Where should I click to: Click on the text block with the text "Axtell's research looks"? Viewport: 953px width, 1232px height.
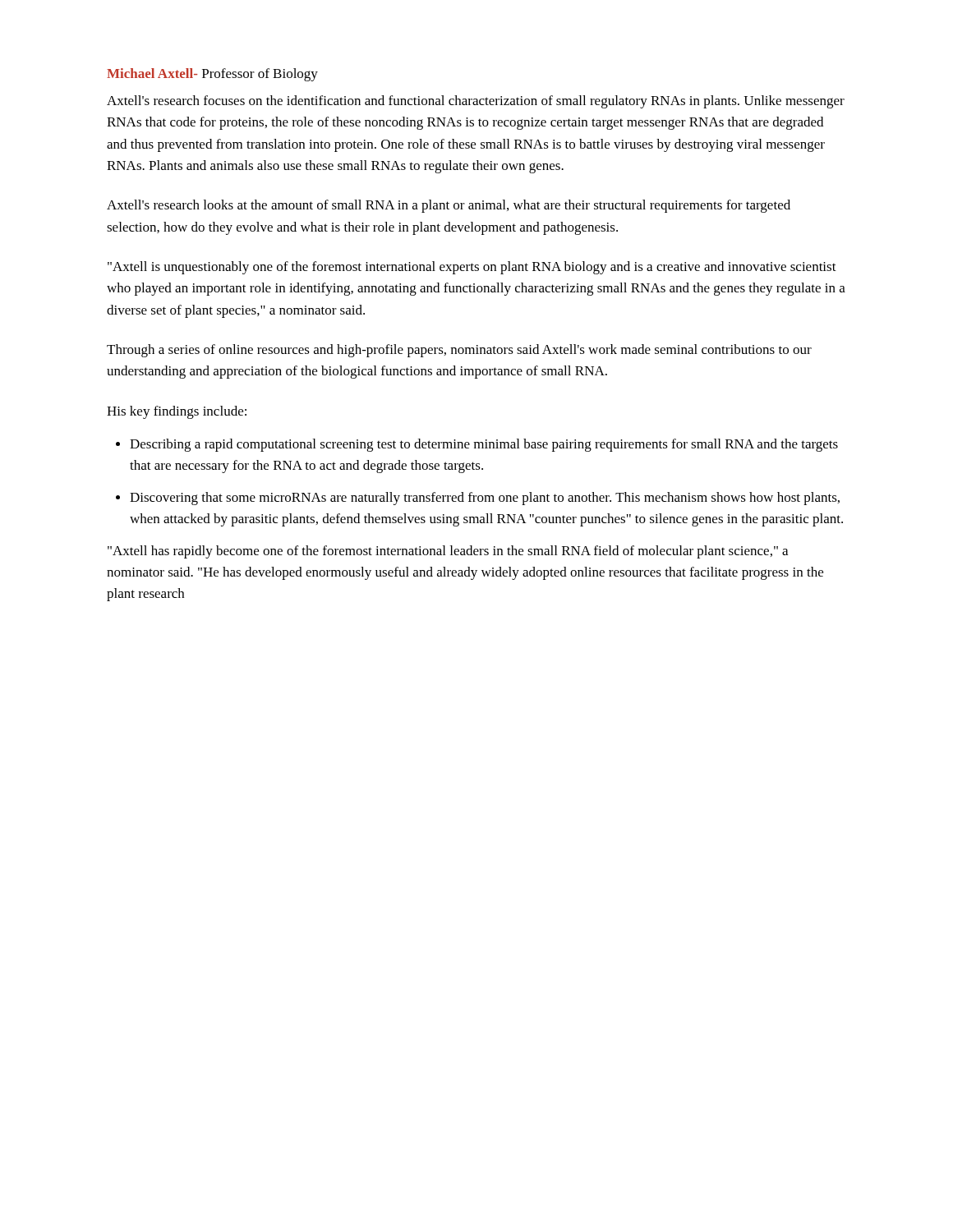[x=476, y=217]
